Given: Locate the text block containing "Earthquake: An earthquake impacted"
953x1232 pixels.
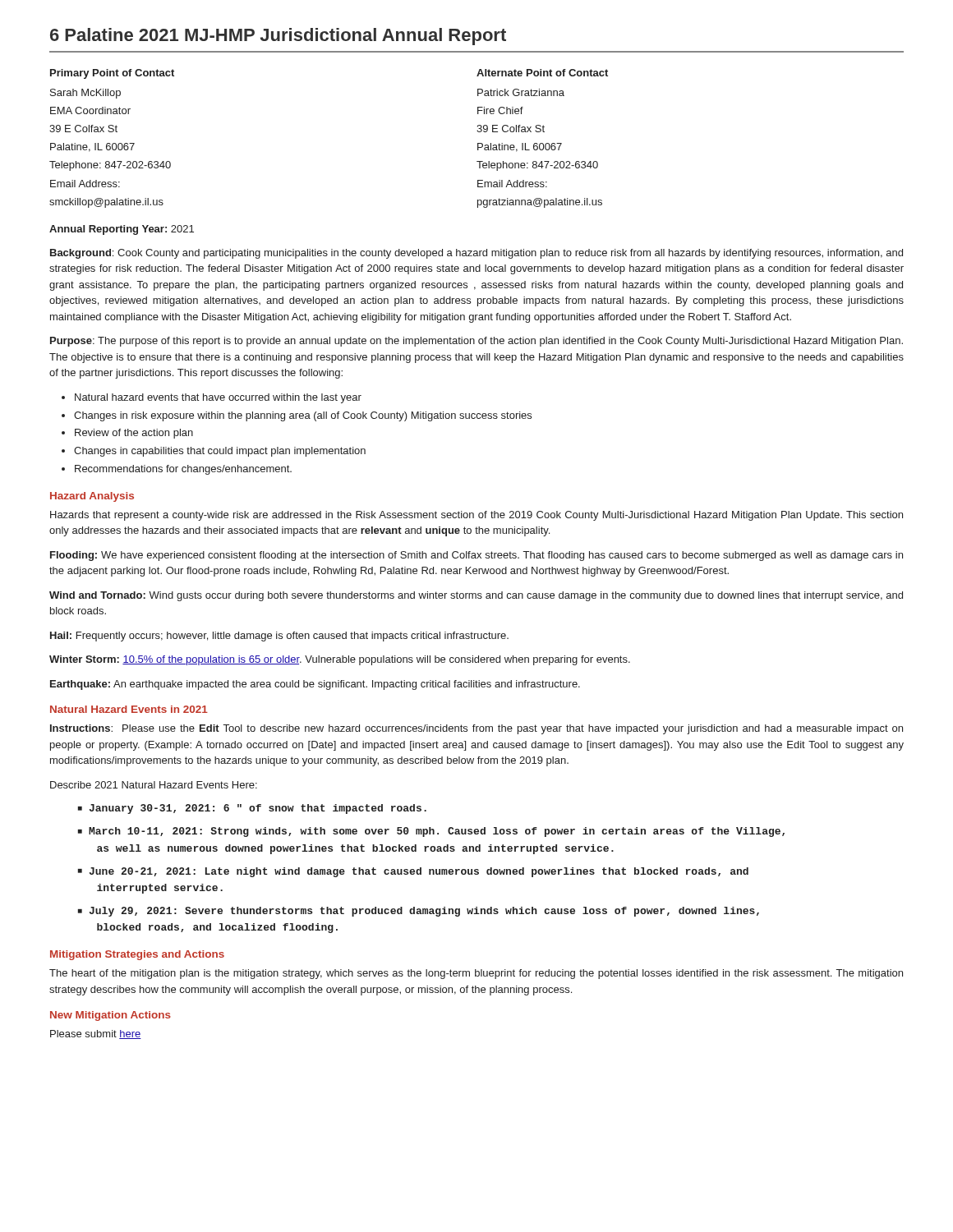Looking at the screenshot, I should (x=315, y=684).
